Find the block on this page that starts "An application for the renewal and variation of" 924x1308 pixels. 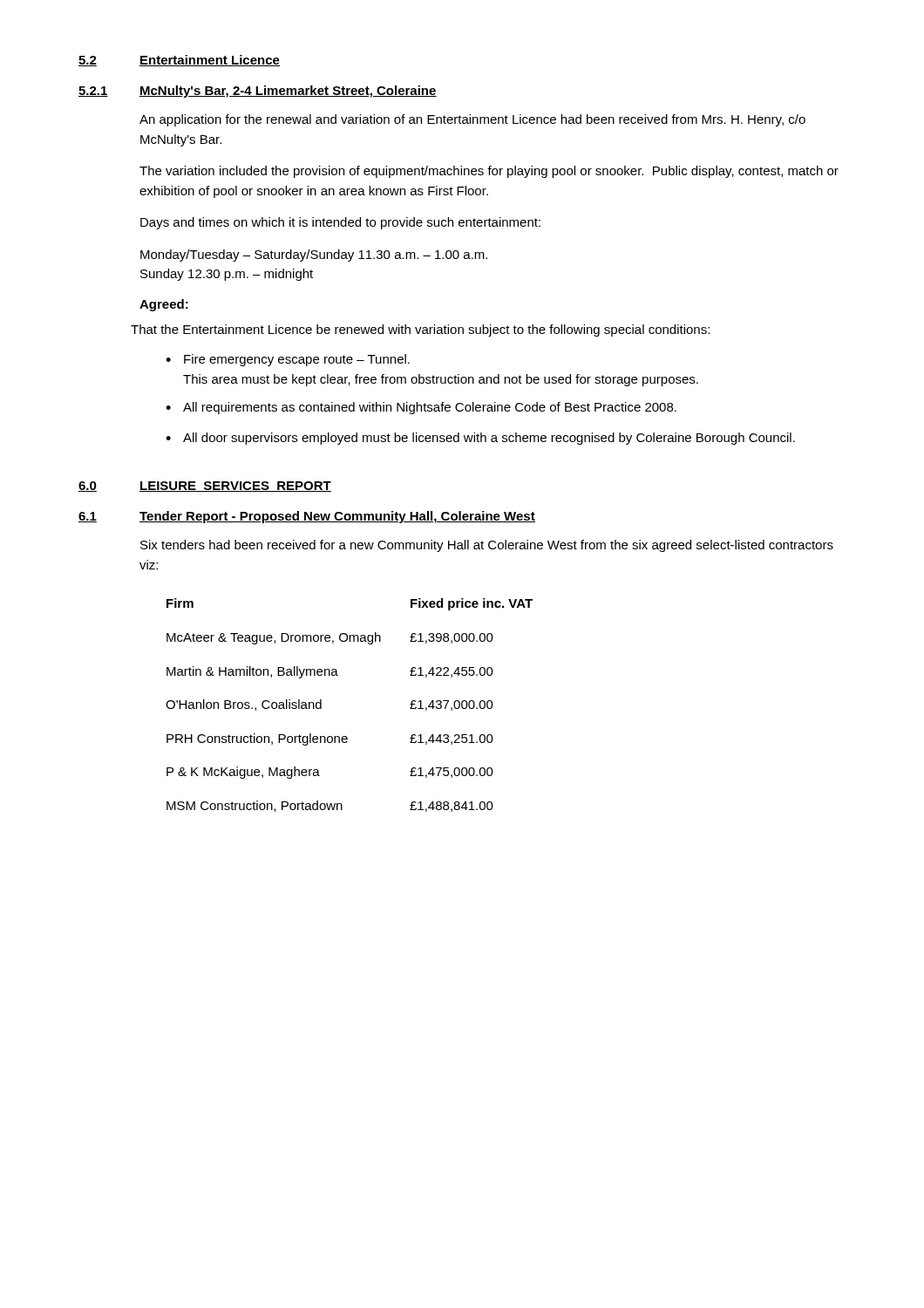473,129
